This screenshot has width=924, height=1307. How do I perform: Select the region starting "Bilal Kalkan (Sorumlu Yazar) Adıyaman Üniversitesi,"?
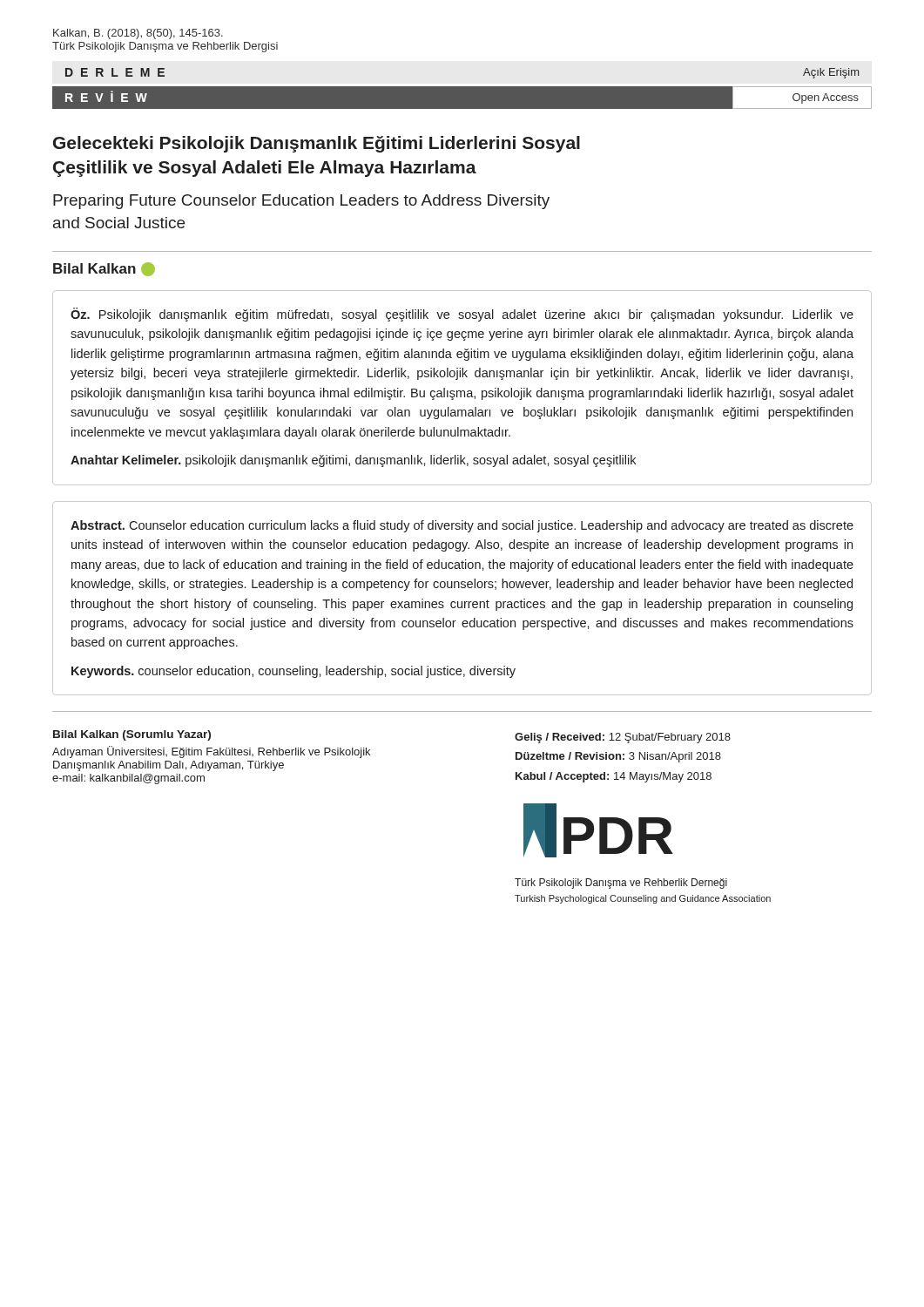pyautogui.click(x=270, y=756)
